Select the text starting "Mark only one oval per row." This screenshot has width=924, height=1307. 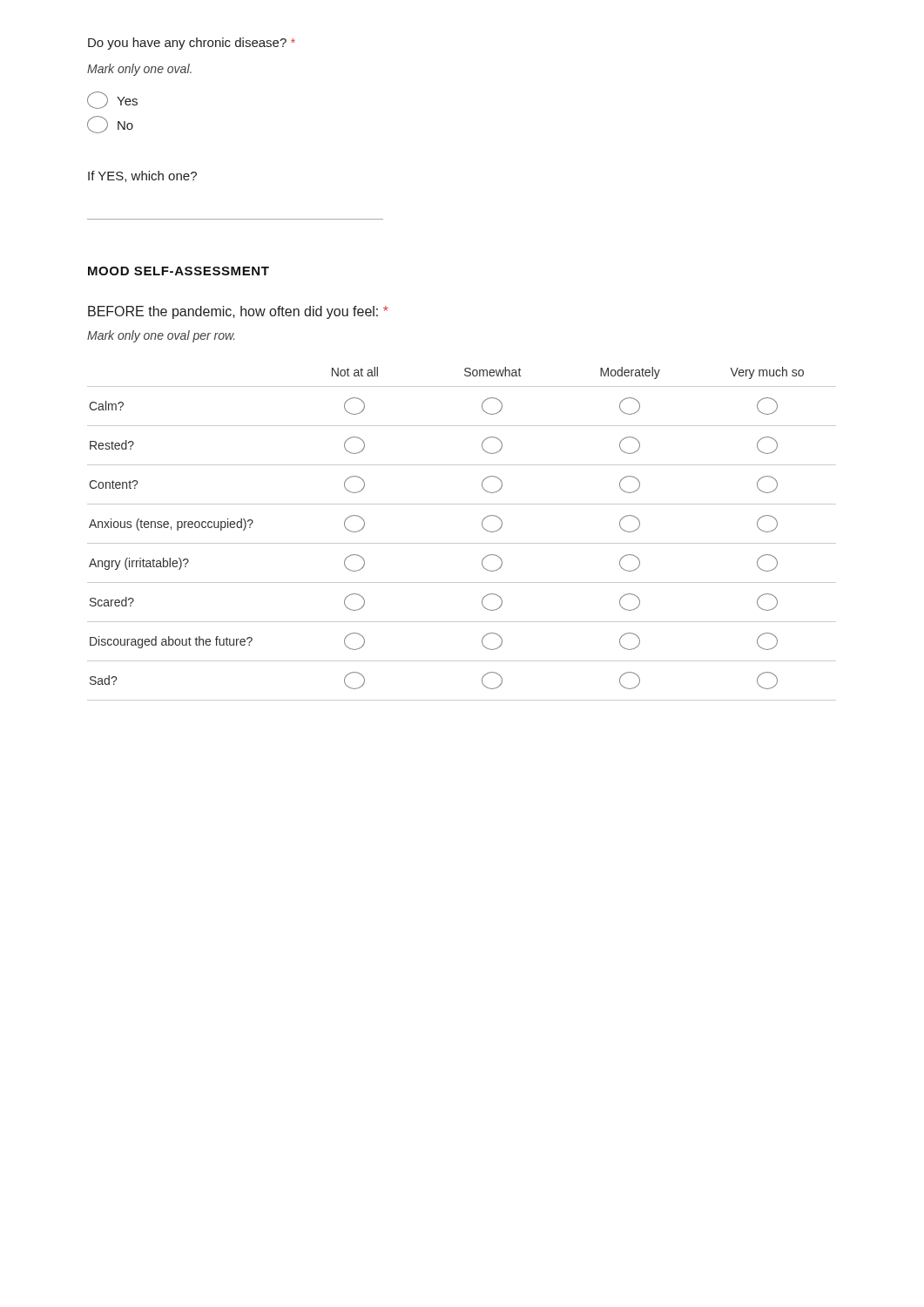(x=162, y=335)
